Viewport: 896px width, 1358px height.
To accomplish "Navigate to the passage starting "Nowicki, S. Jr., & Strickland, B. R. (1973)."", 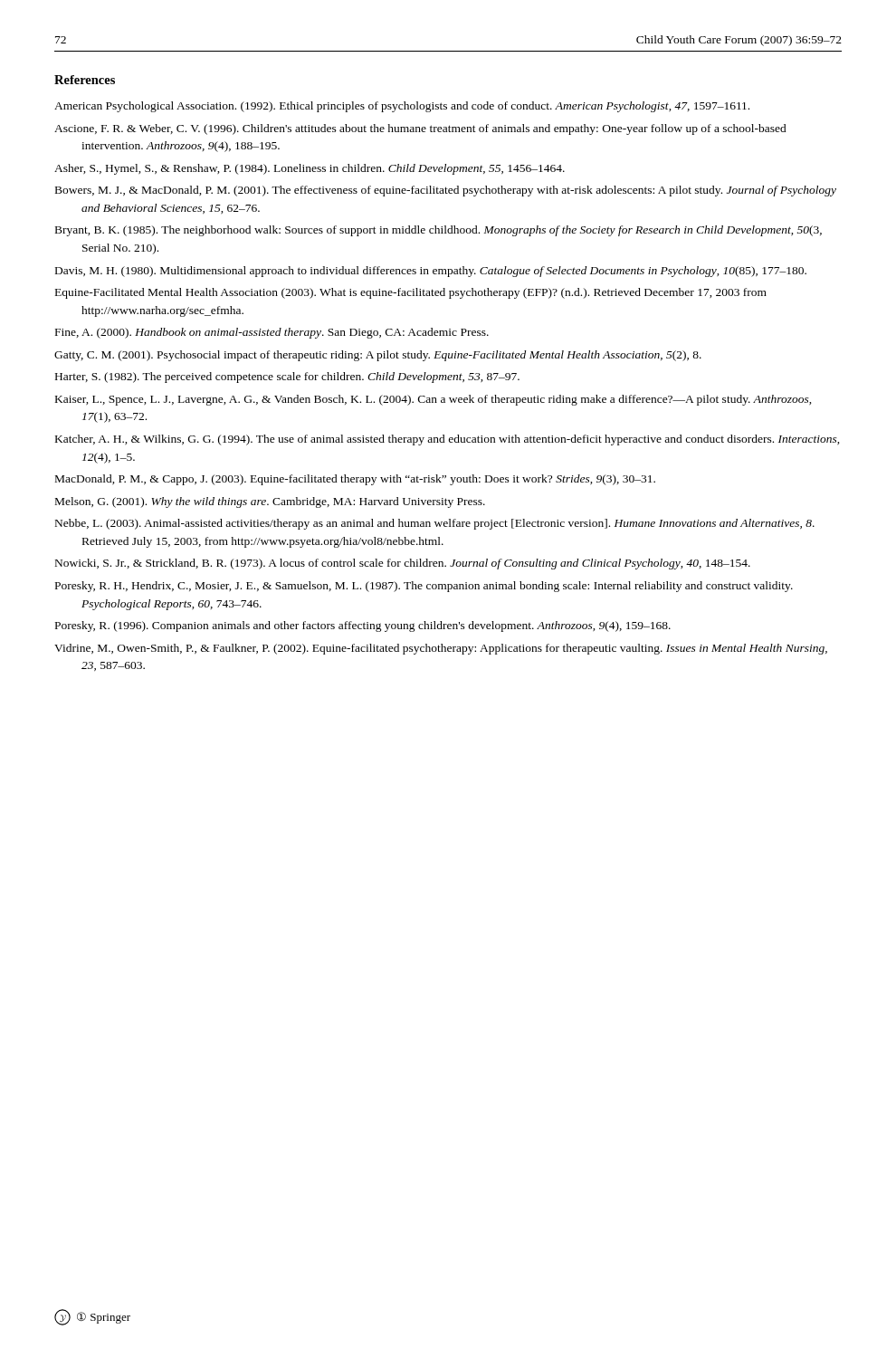I will point(402,563).
